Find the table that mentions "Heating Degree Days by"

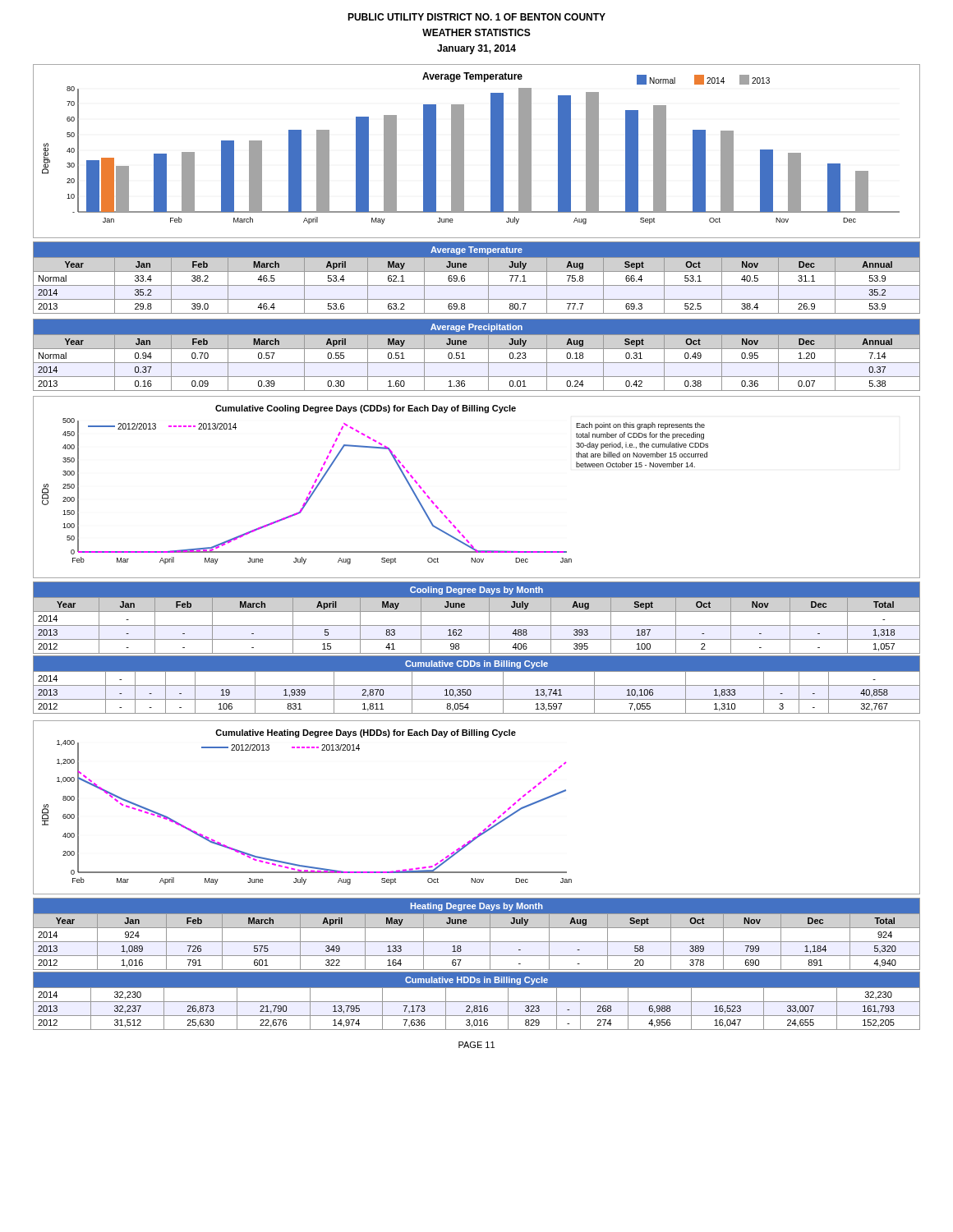coord(476,933)
